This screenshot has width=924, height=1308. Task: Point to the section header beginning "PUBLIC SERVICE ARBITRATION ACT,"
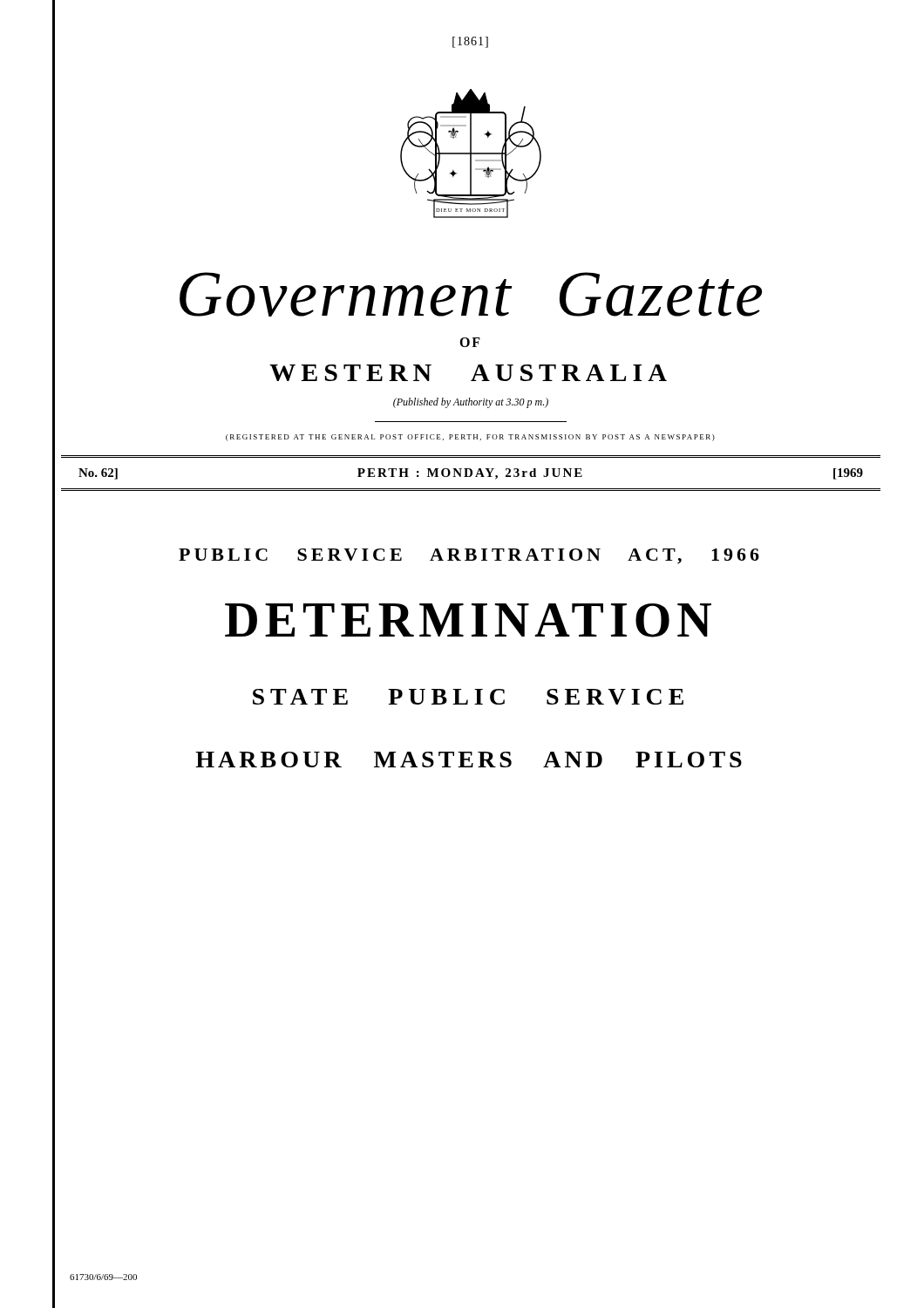[471, 554]
